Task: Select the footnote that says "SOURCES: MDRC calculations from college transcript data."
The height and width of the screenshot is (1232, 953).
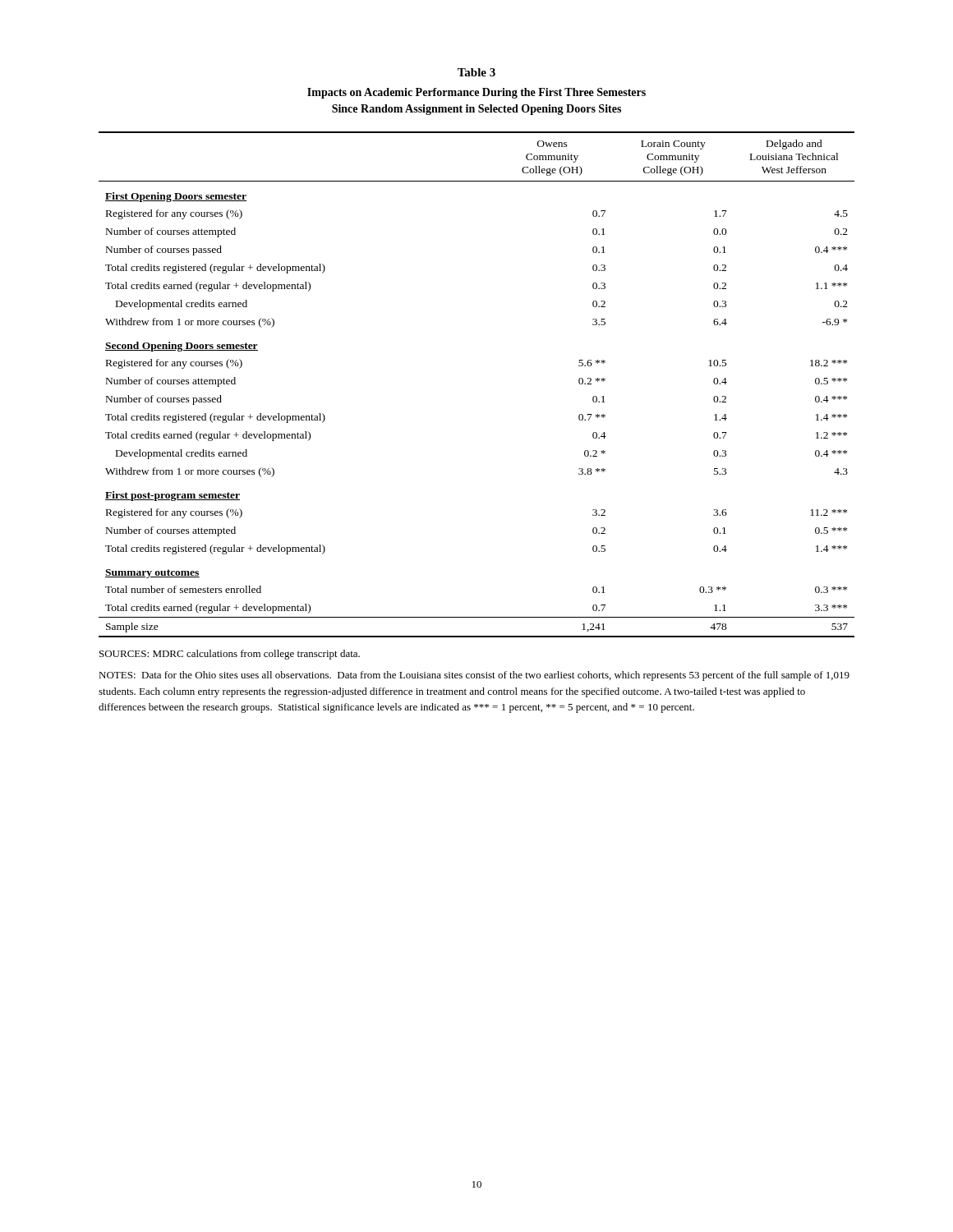Action: 230,654
